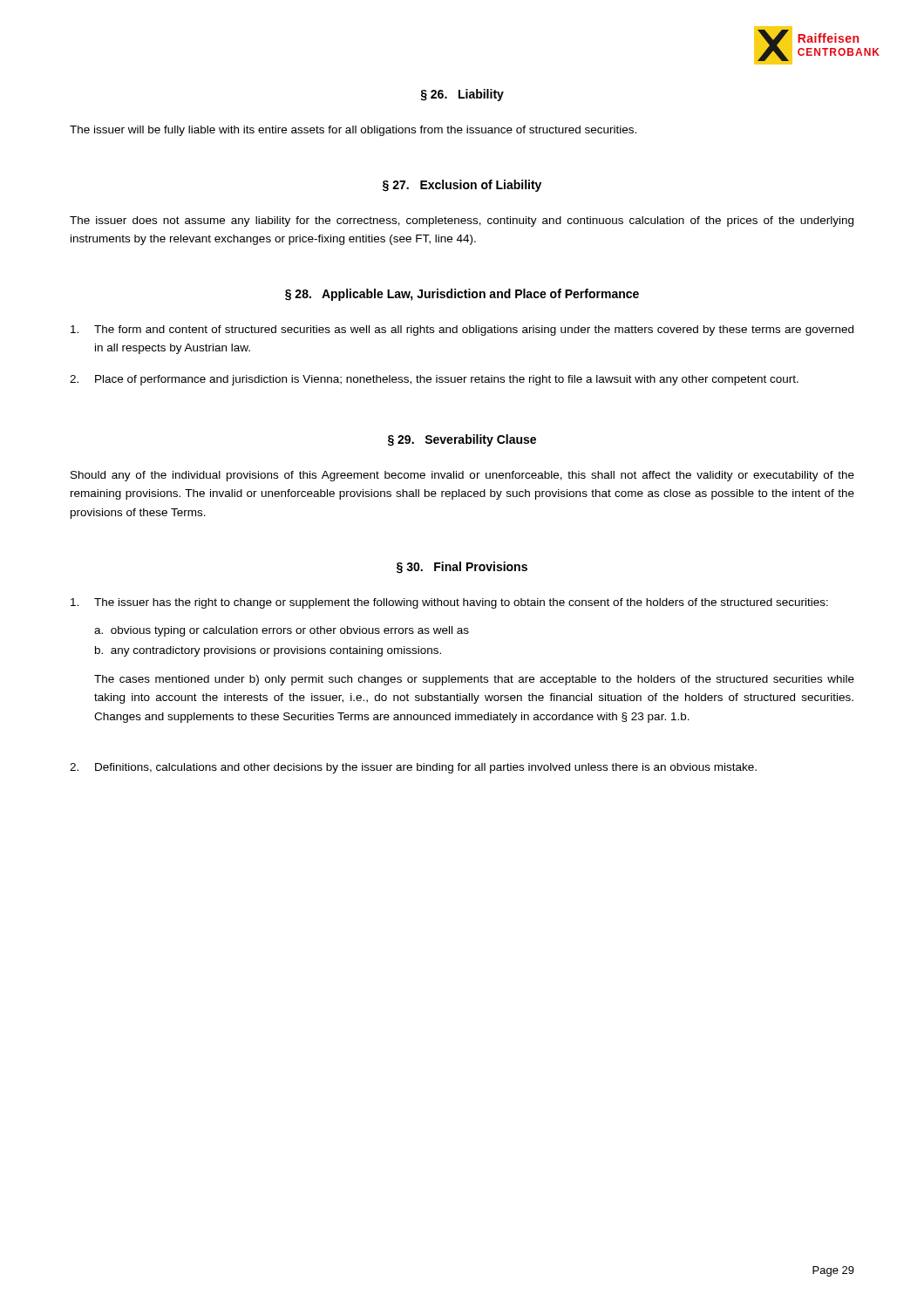The width and height of the screenshot is (924, 1308).
Task: Select the region starting "Should any of the individual provisions of this"
Action: click(462, 493)
